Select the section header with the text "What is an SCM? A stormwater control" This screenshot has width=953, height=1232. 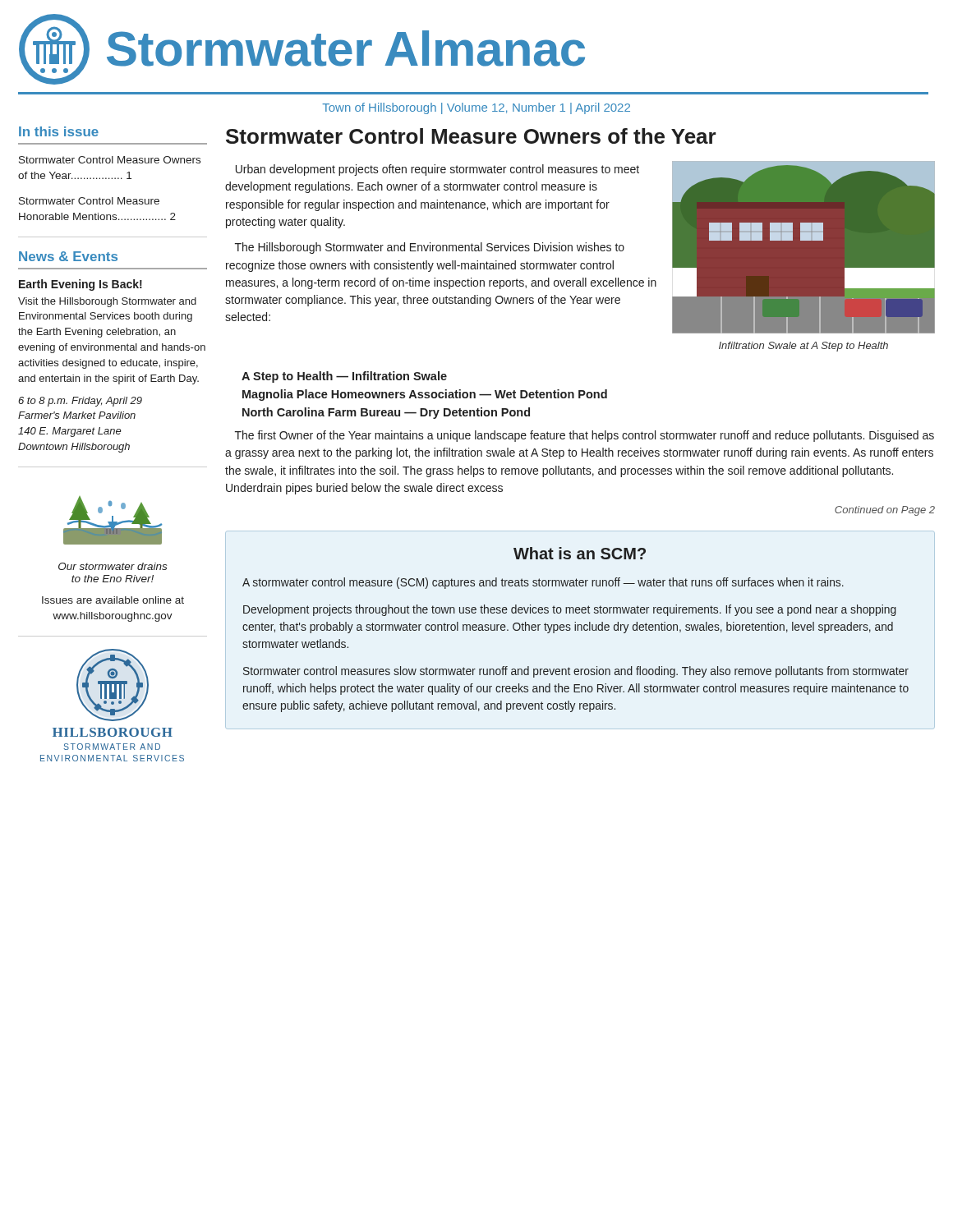pyautogui.click(x=580, y=630)
